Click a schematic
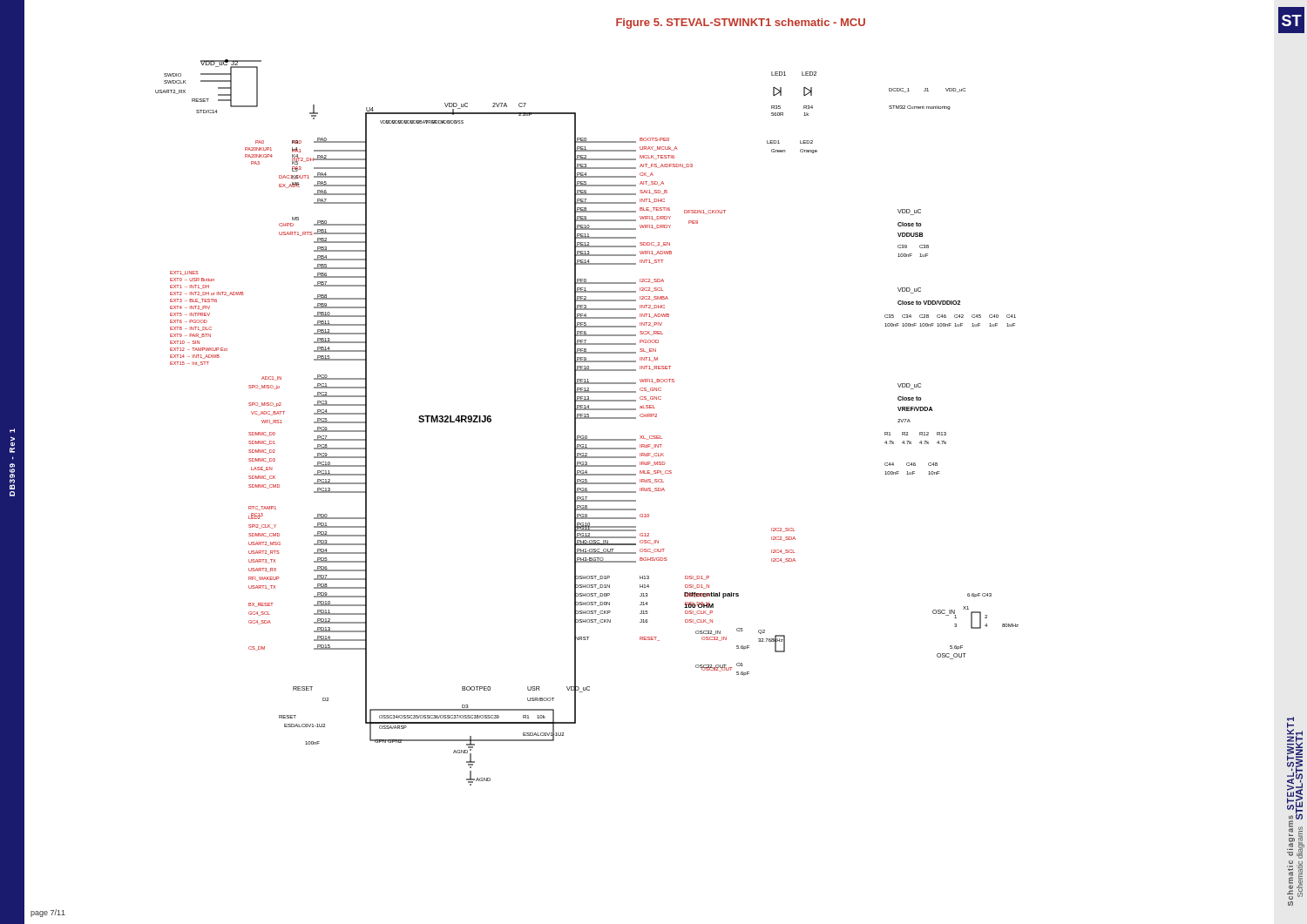The width and height of the screenshot is (1307, 924). (648, 471)
